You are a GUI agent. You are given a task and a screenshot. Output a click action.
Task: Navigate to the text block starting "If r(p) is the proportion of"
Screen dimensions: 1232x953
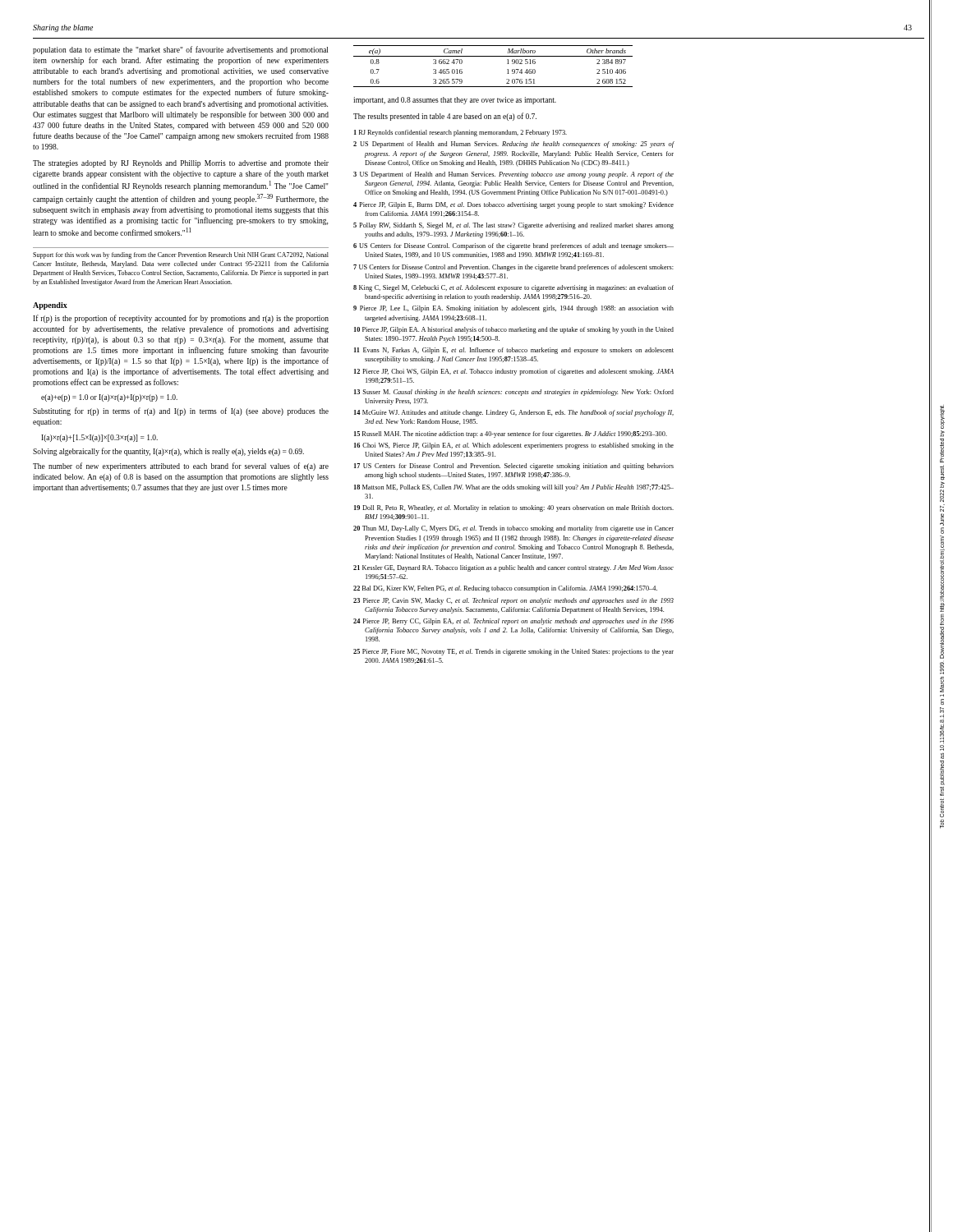(x=181, y=351)
